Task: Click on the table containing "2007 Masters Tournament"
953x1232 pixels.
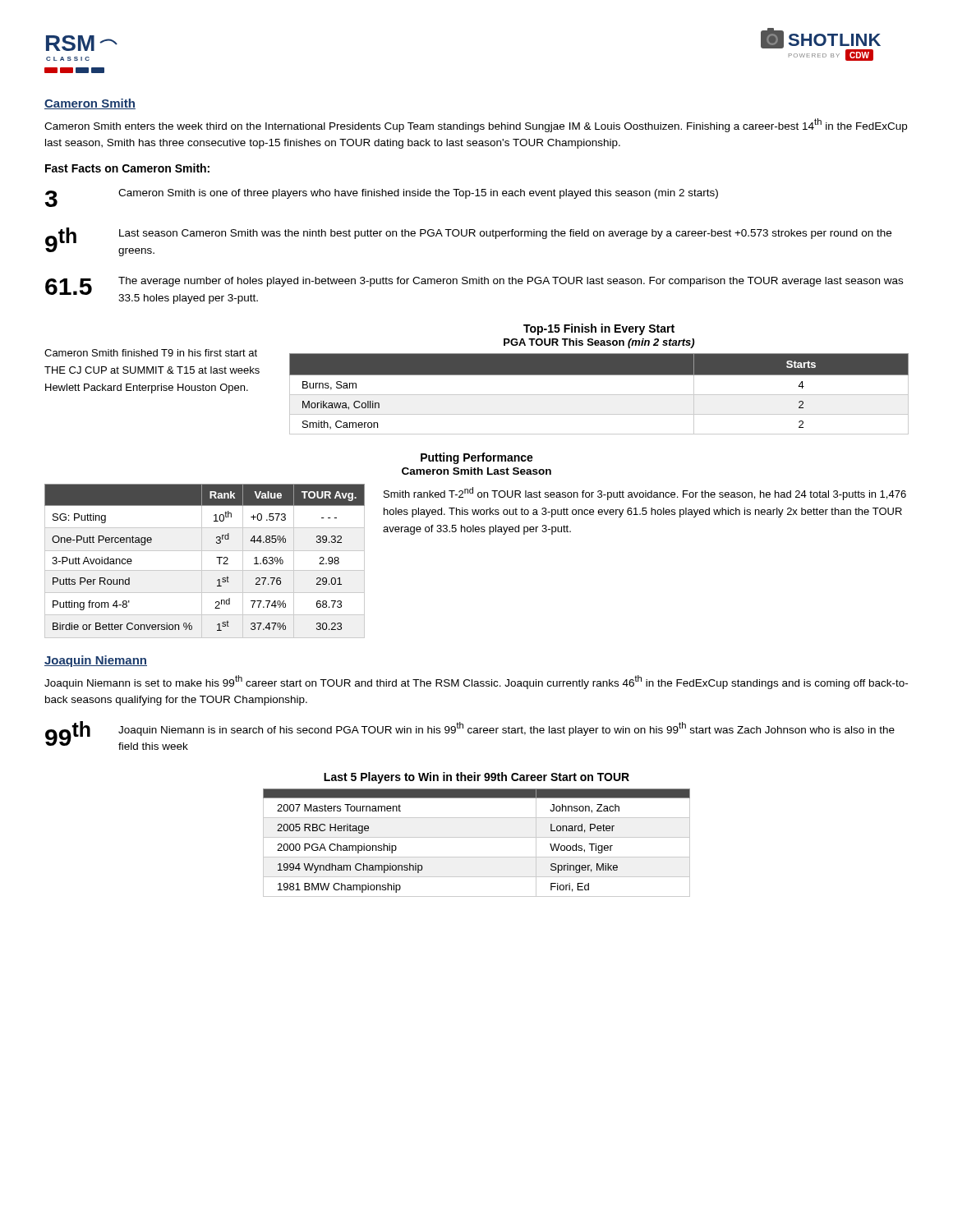Action: pyautogui.click(x=476, y=843)
